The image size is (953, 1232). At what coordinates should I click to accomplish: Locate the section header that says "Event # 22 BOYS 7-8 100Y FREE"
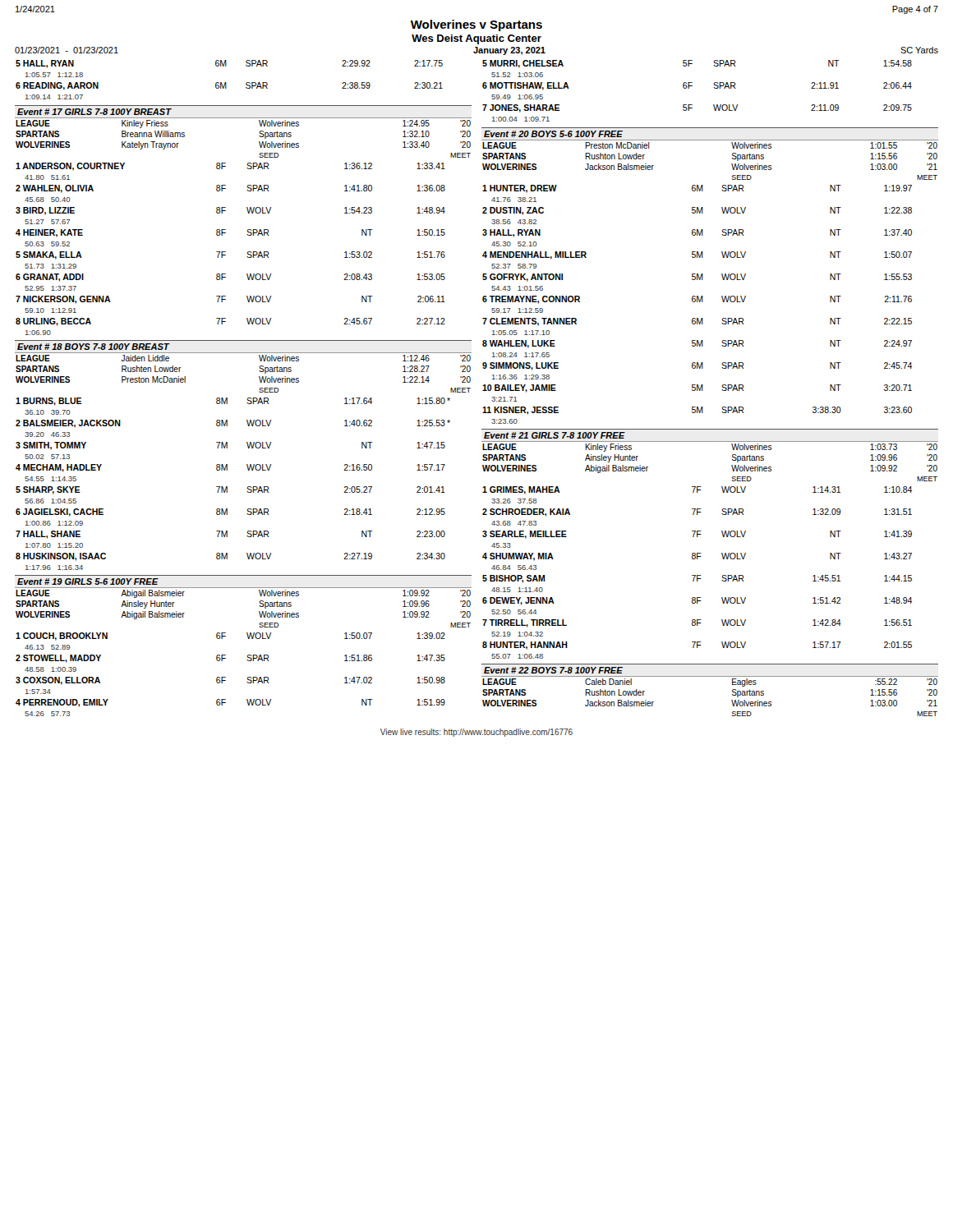[x=553, y=670]
